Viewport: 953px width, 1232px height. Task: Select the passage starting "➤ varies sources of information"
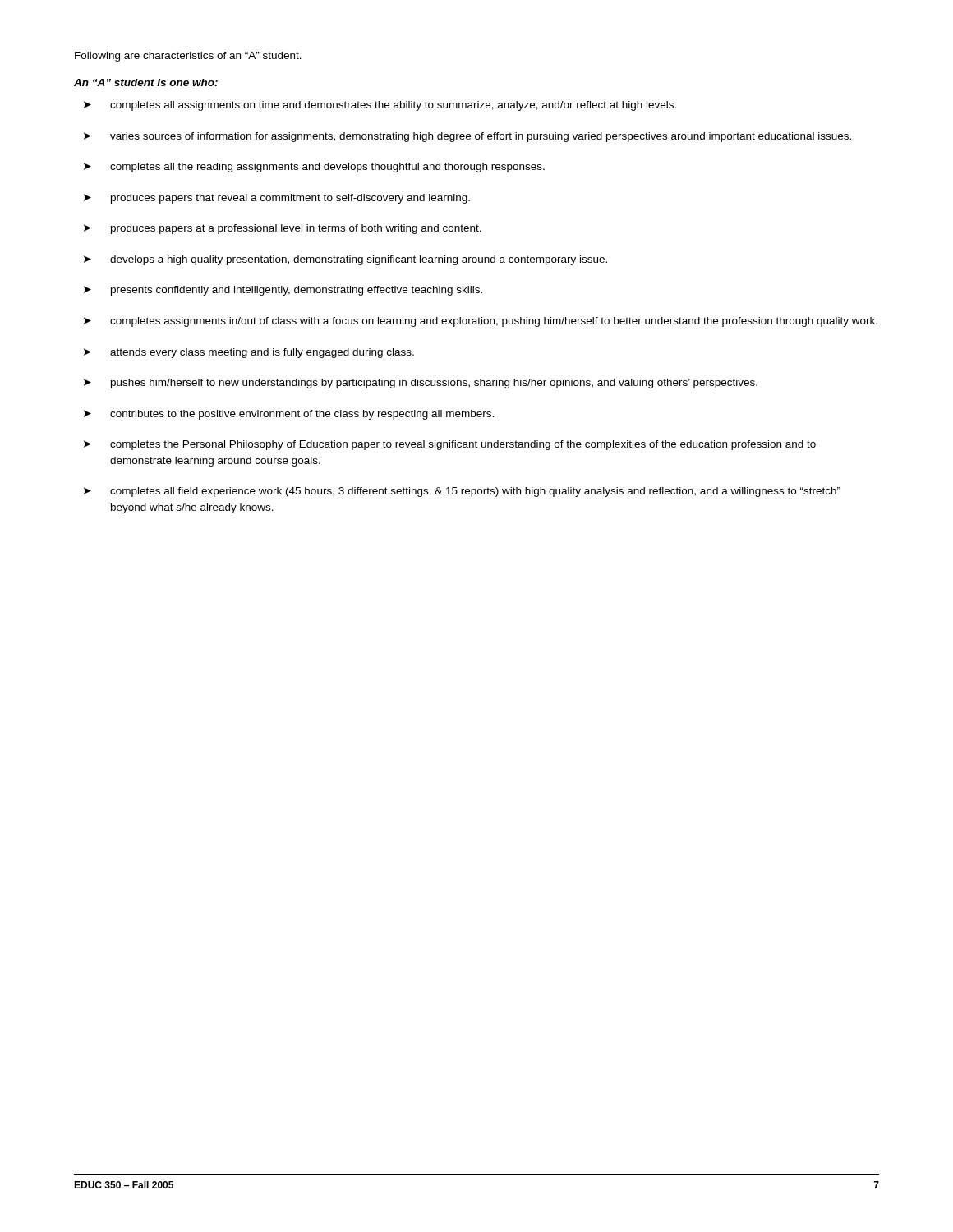[x=481, y=136]
